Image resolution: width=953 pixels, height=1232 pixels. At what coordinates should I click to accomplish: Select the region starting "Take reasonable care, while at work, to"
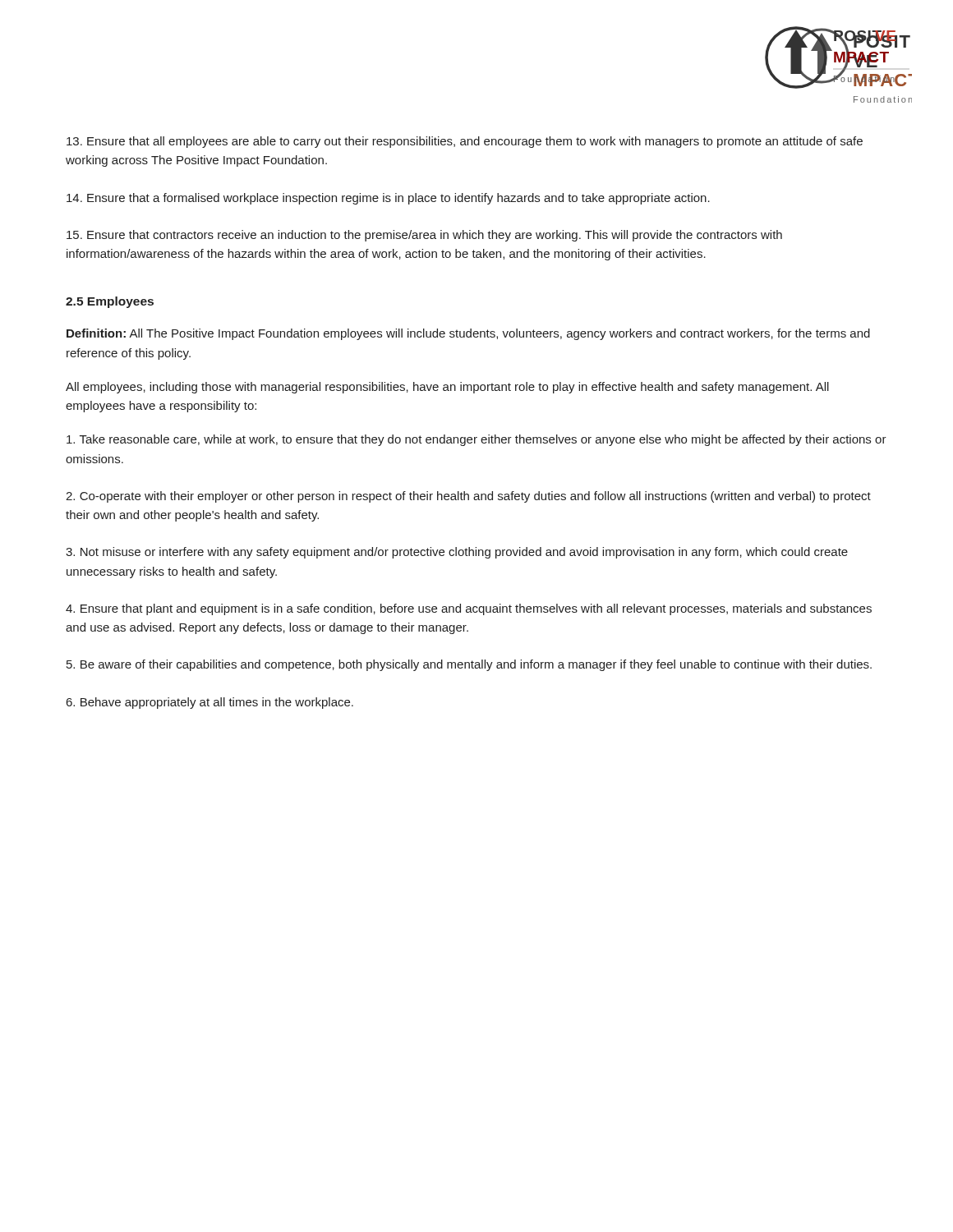(476, 449)
